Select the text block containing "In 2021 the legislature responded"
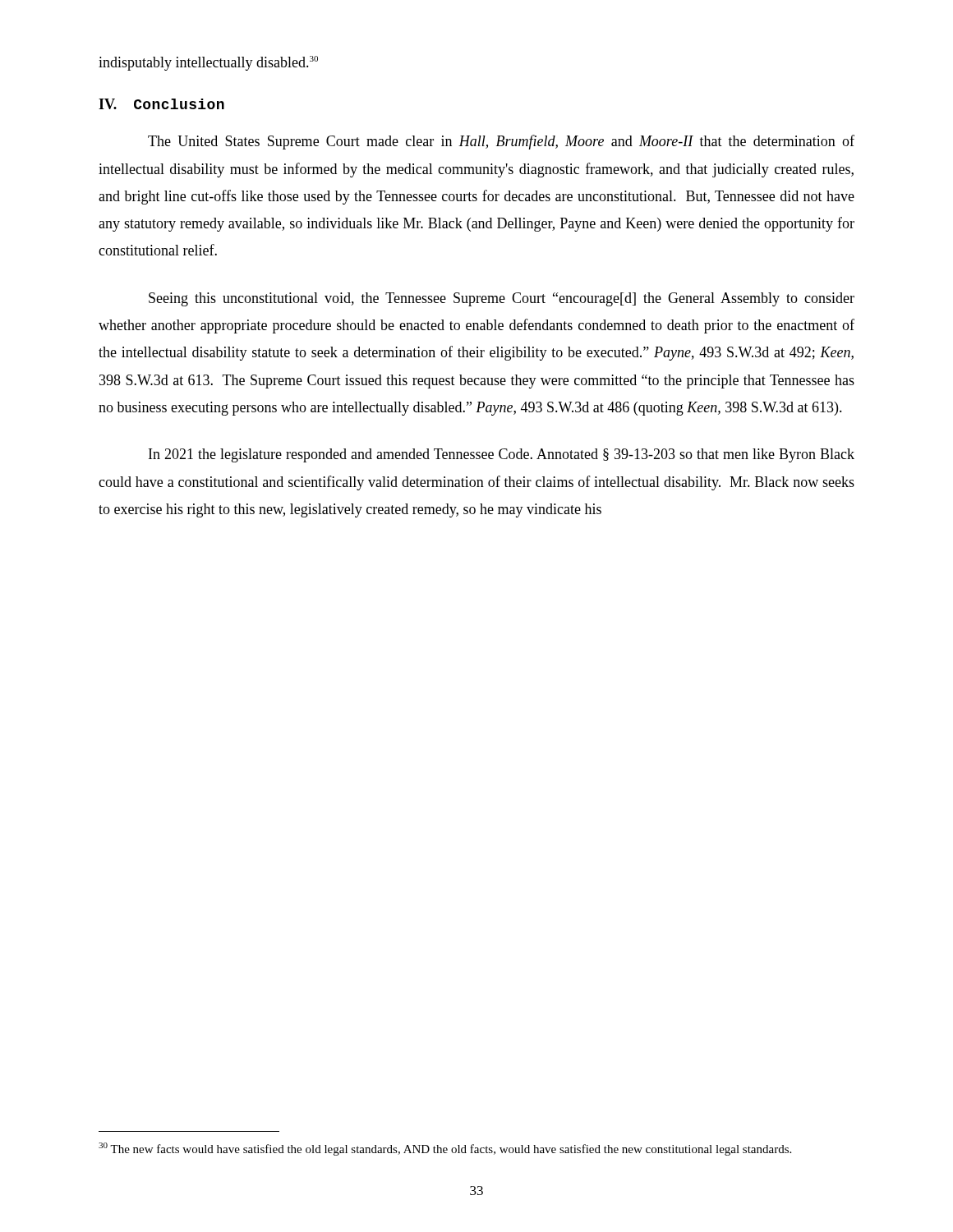Viewport: 953px width, 1232px height. tap(476, 482)
